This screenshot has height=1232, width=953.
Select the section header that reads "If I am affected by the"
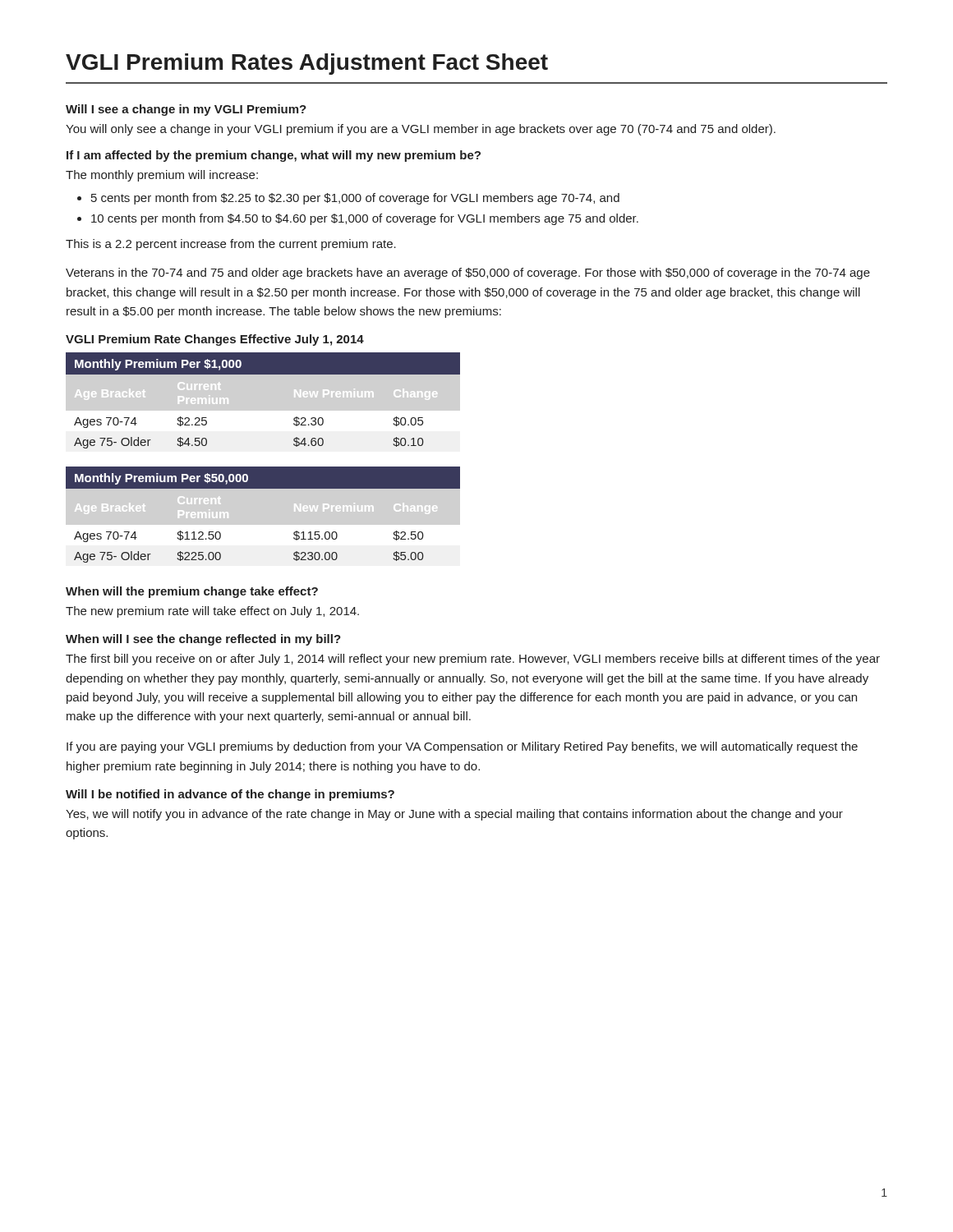click(274, 155)
